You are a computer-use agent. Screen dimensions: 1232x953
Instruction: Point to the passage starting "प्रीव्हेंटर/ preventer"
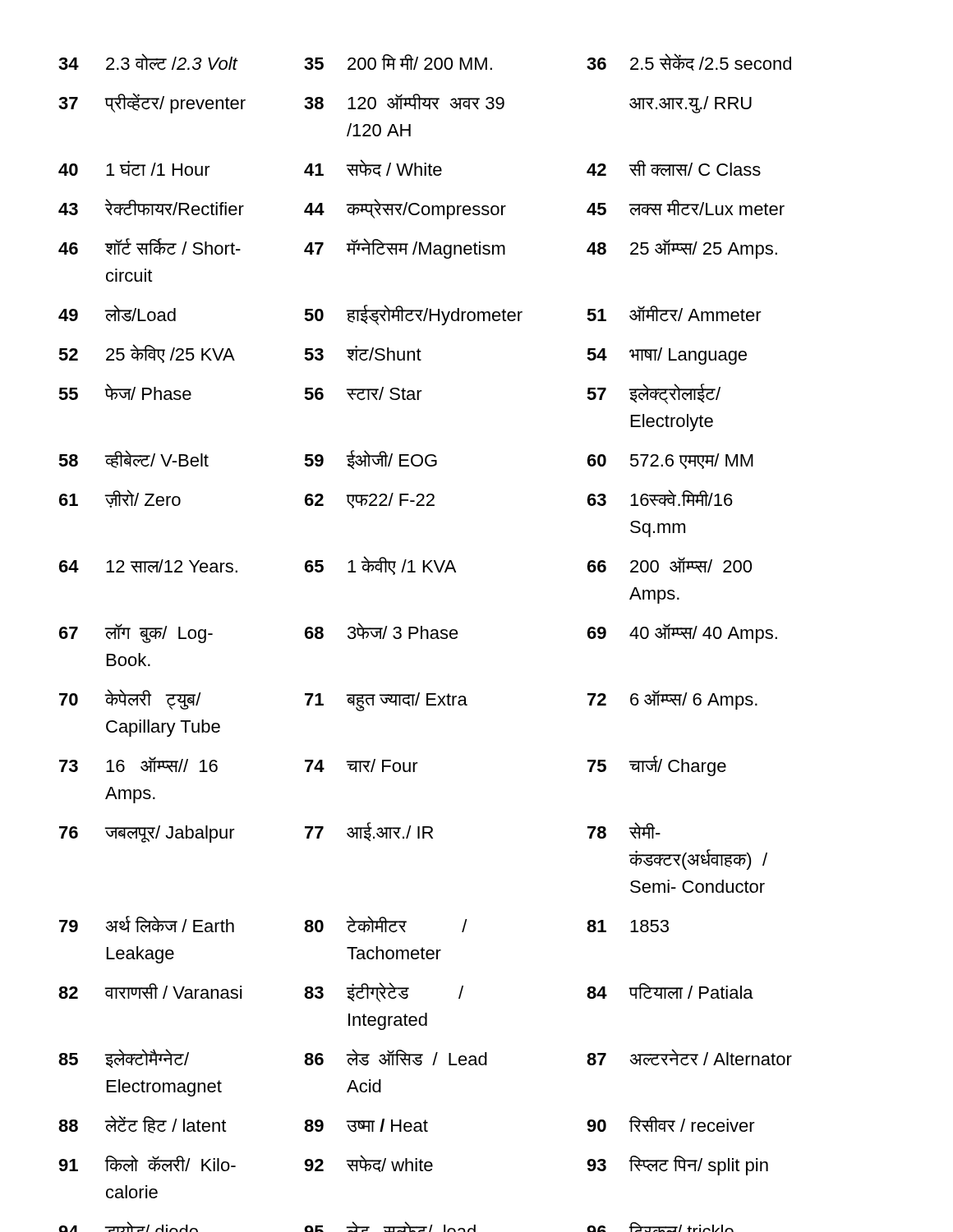175,103
